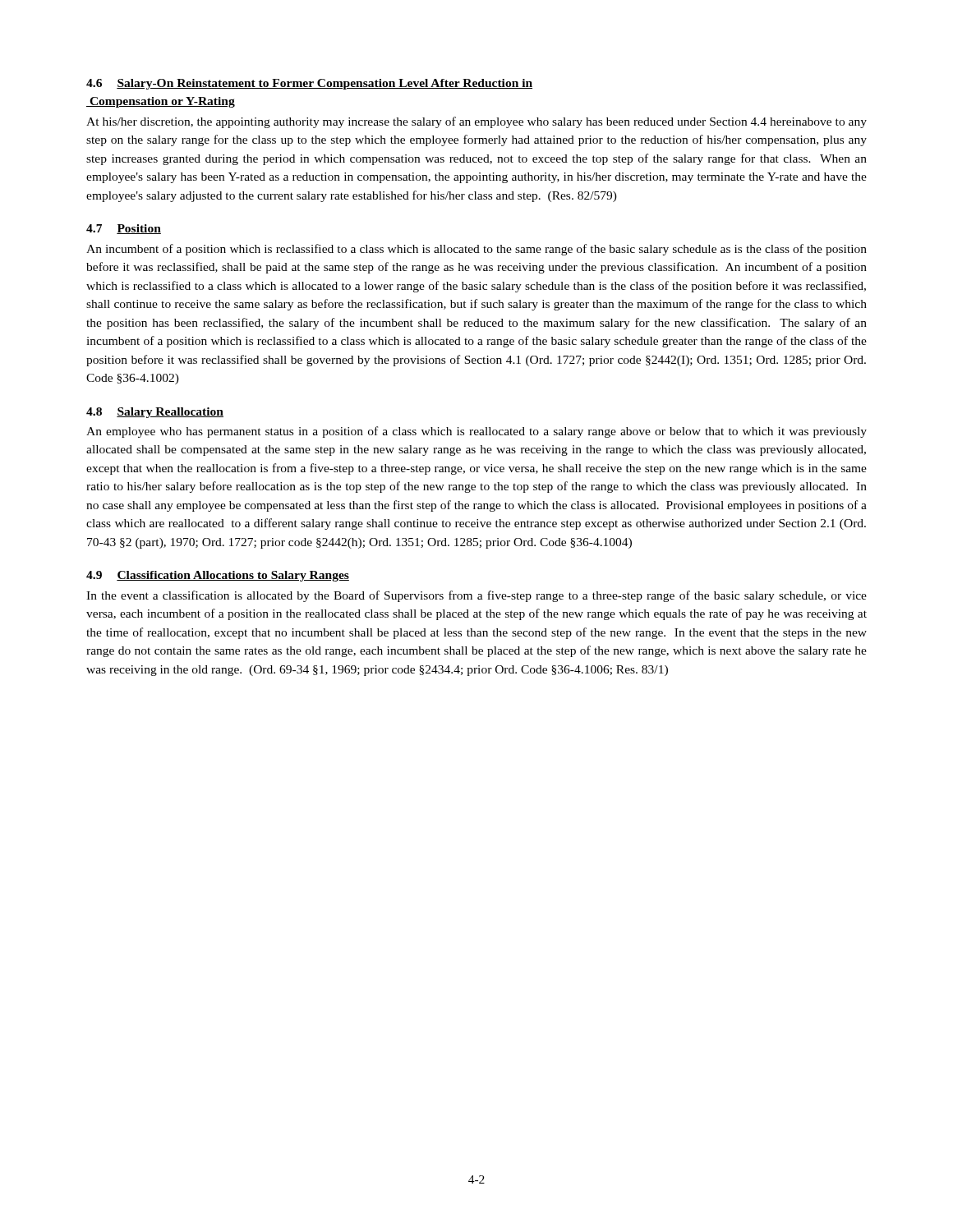Screen dimensions: 1232x953
Task: Select the text block that reads "An incumbent of a position which is reclassified"
Action: tap(476, 313)
